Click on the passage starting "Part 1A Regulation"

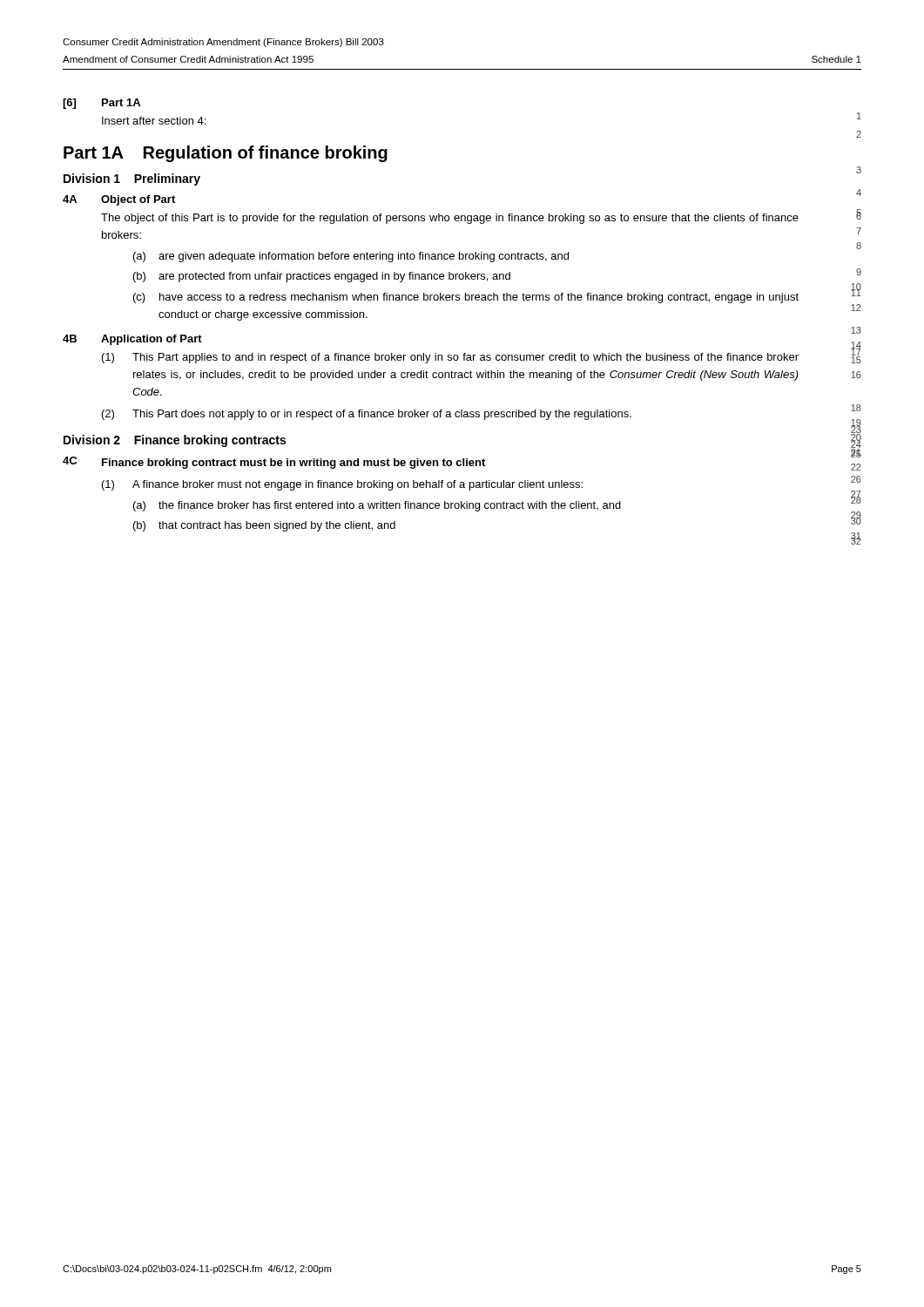click(225, 152)
